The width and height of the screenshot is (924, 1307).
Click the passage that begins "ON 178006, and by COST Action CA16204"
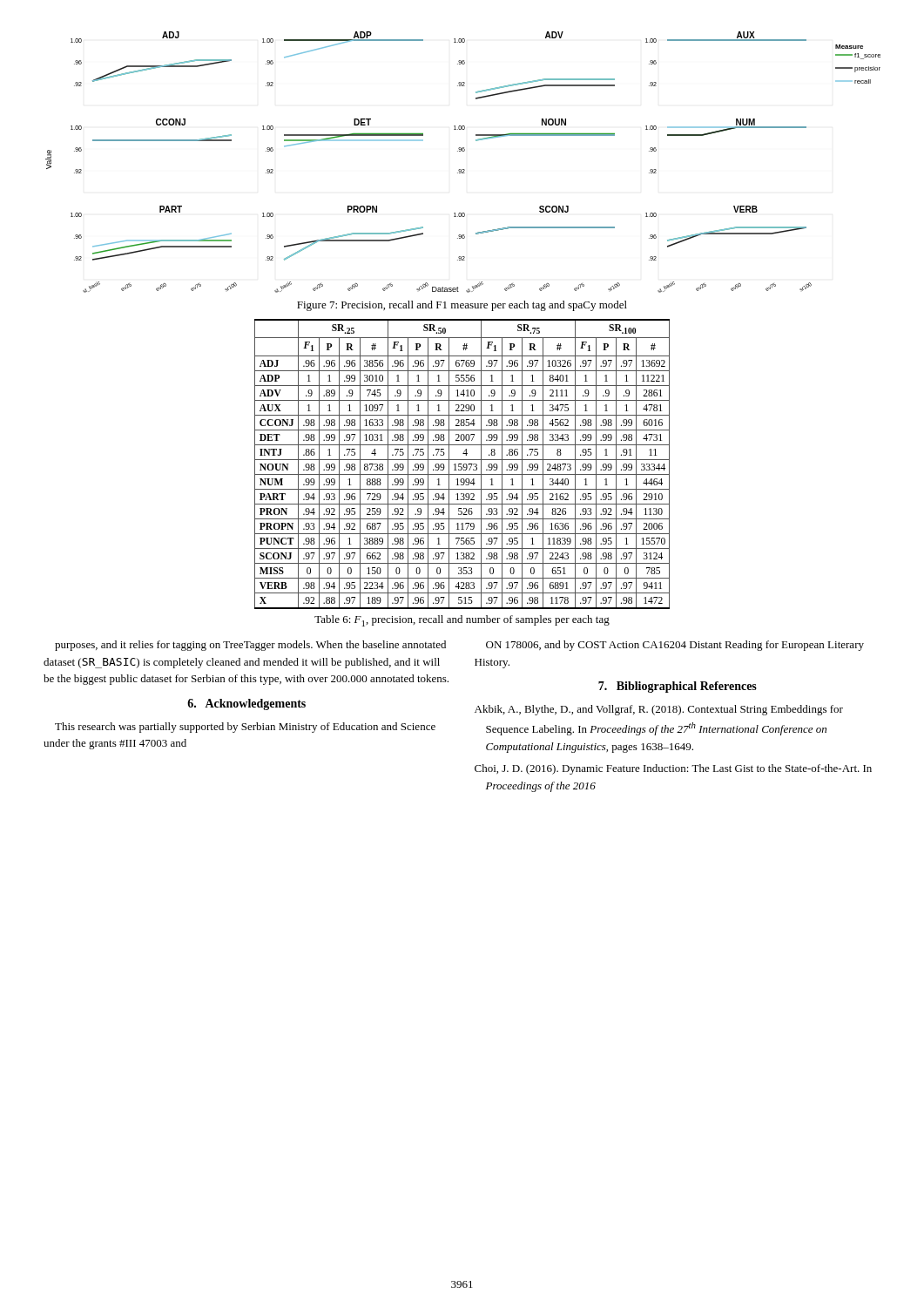(669, 653)
